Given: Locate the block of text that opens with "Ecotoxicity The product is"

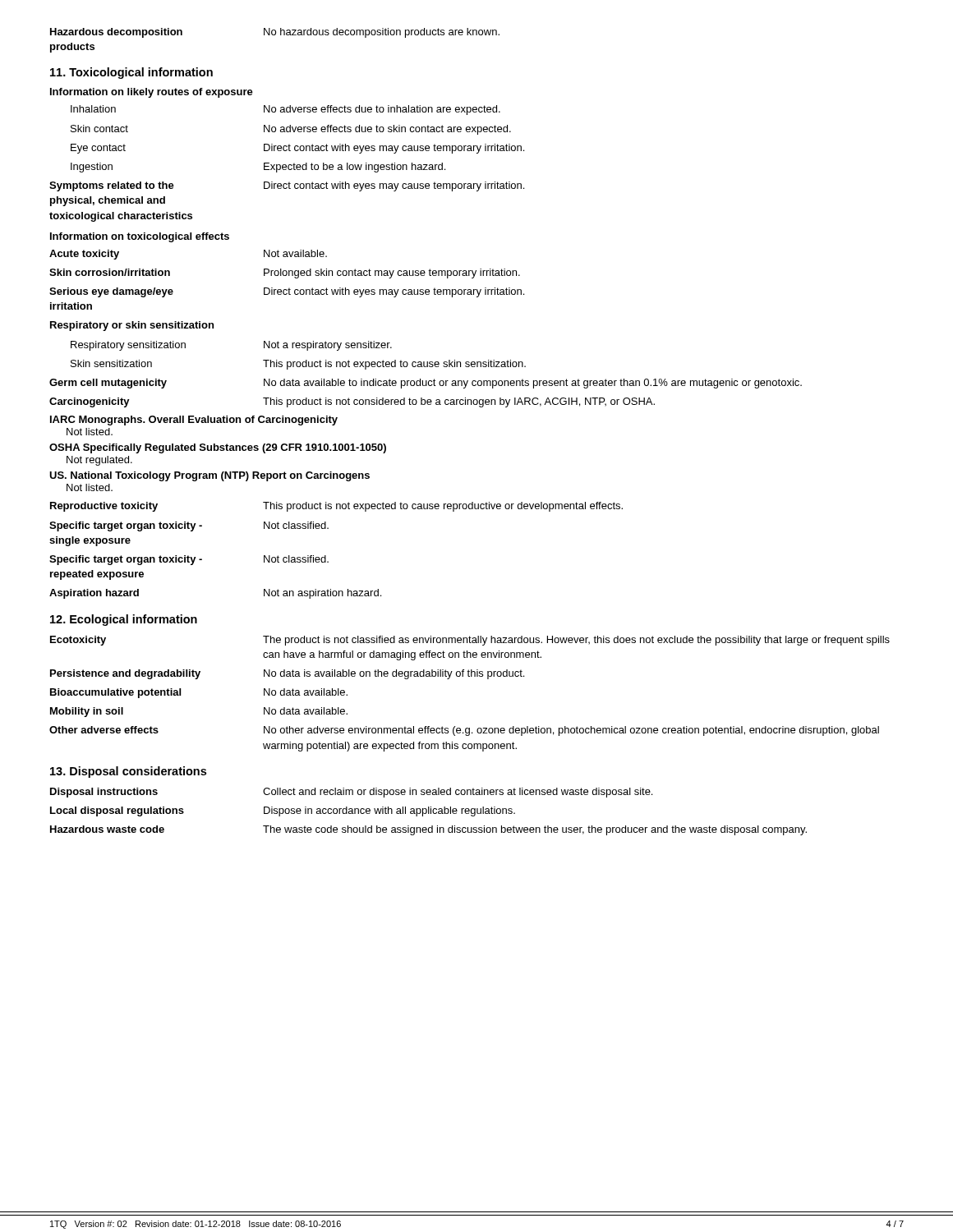Looking at the screenshot, I should point(476,647).
